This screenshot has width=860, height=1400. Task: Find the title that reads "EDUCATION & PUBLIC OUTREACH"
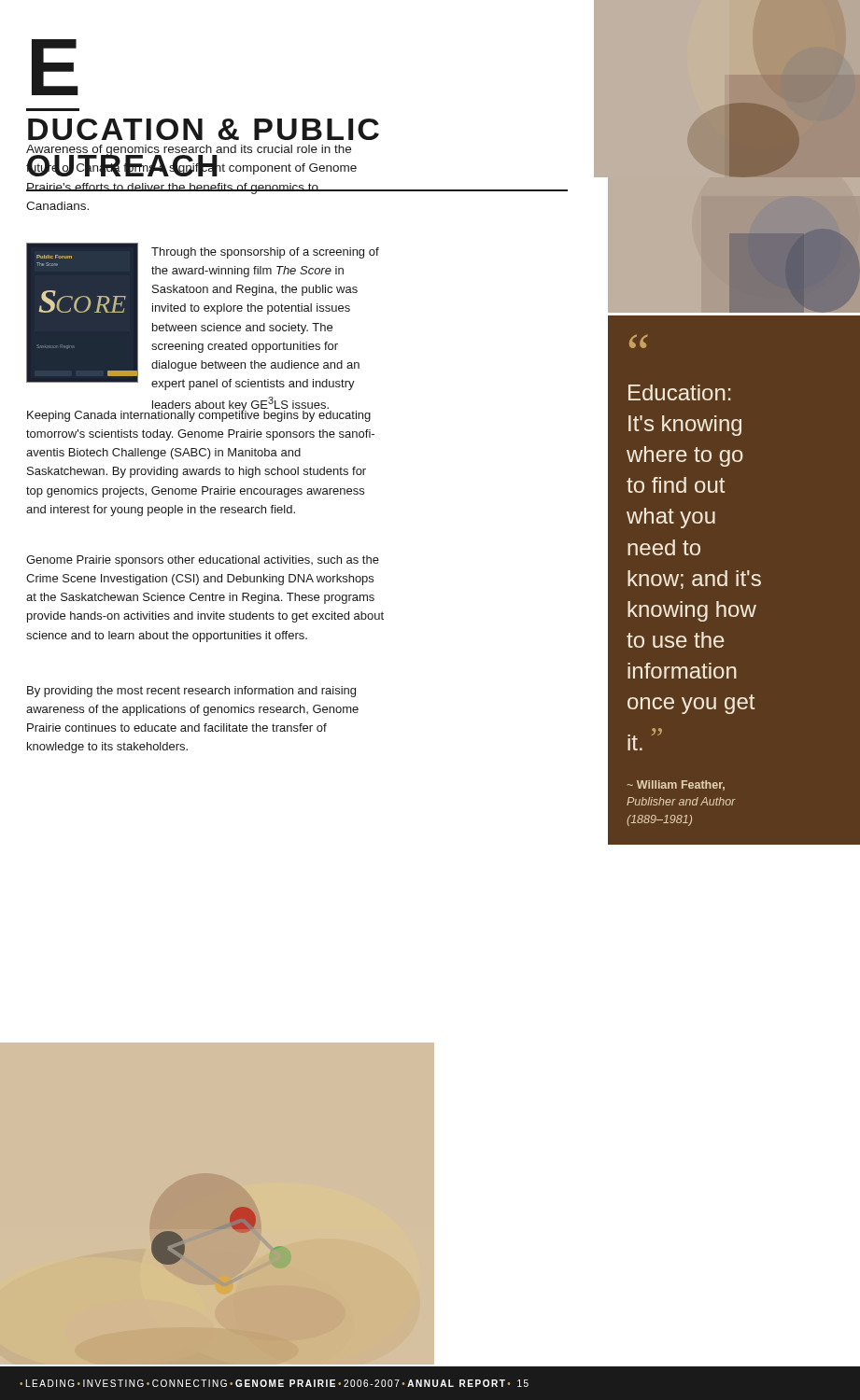302,109
